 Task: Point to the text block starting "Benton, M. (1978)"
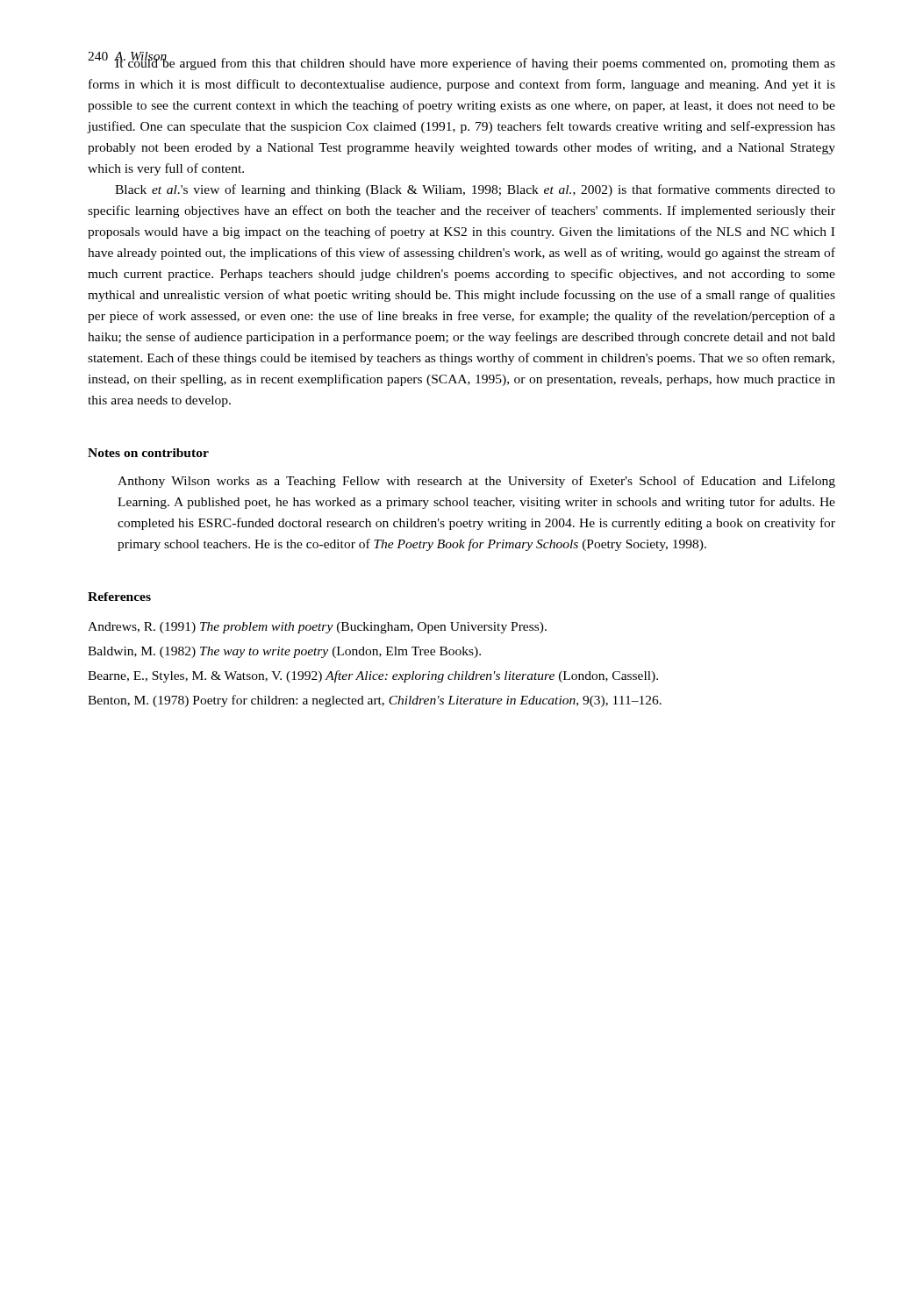pos(375,700)
